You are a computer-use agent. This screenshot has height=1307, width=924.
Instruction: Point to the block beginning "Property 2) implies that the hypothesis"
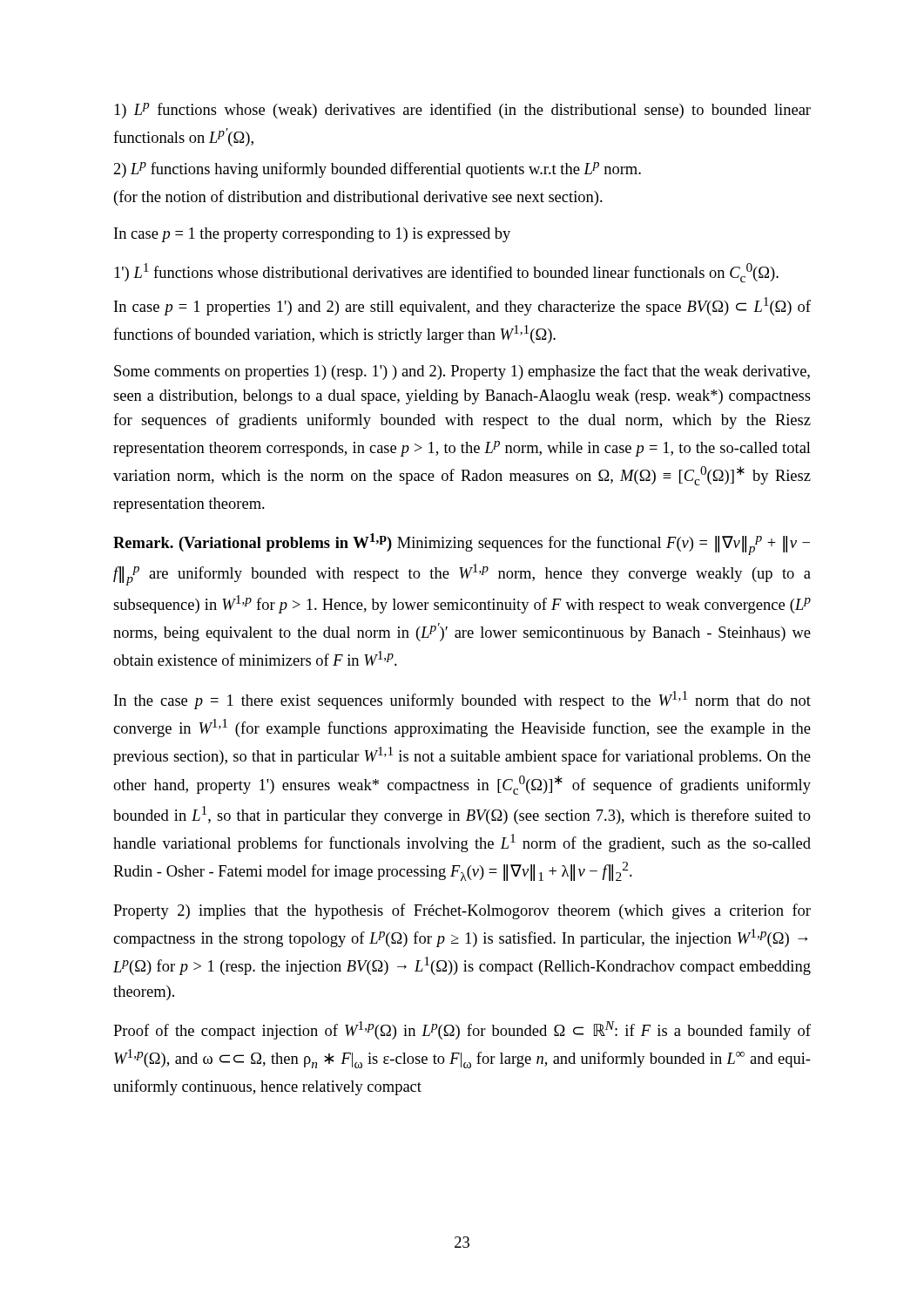point(462,951)
